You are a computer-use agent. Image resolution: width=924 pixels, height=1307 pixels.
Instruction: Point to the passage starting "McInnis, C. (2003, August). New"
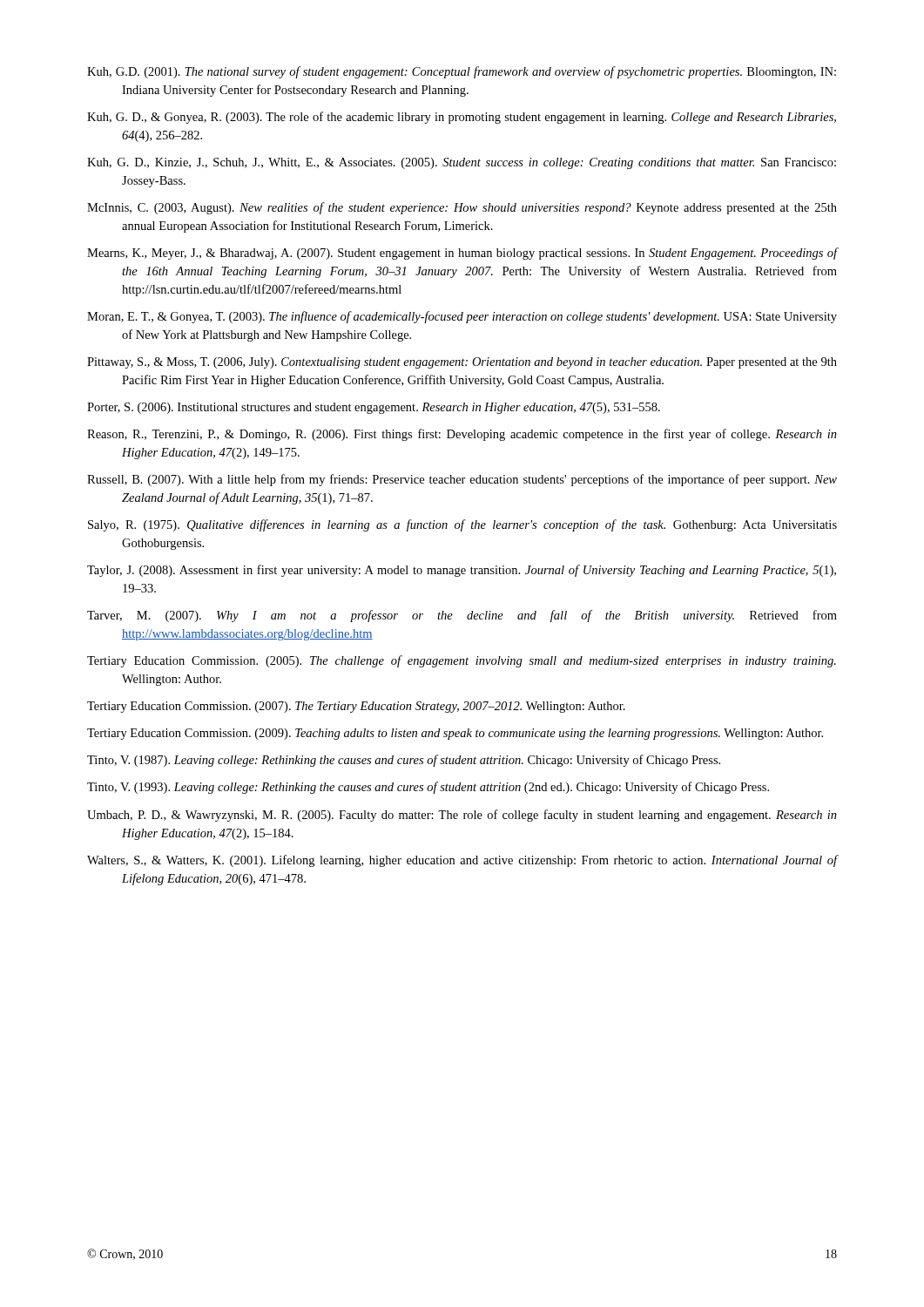(462, 217)
